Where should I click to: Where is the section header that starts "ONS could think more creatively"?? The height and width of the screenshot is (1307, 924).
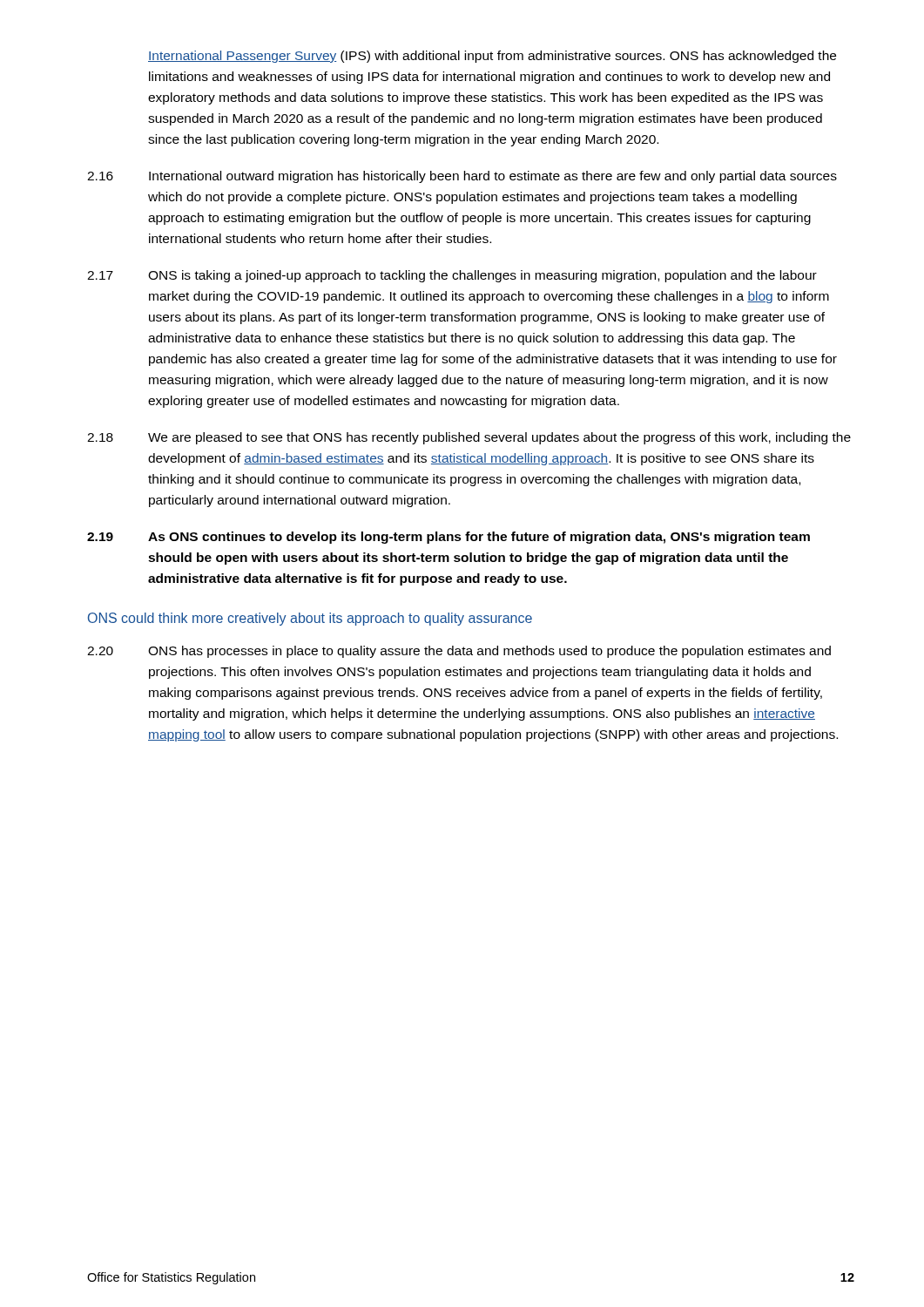pos(470,618)
